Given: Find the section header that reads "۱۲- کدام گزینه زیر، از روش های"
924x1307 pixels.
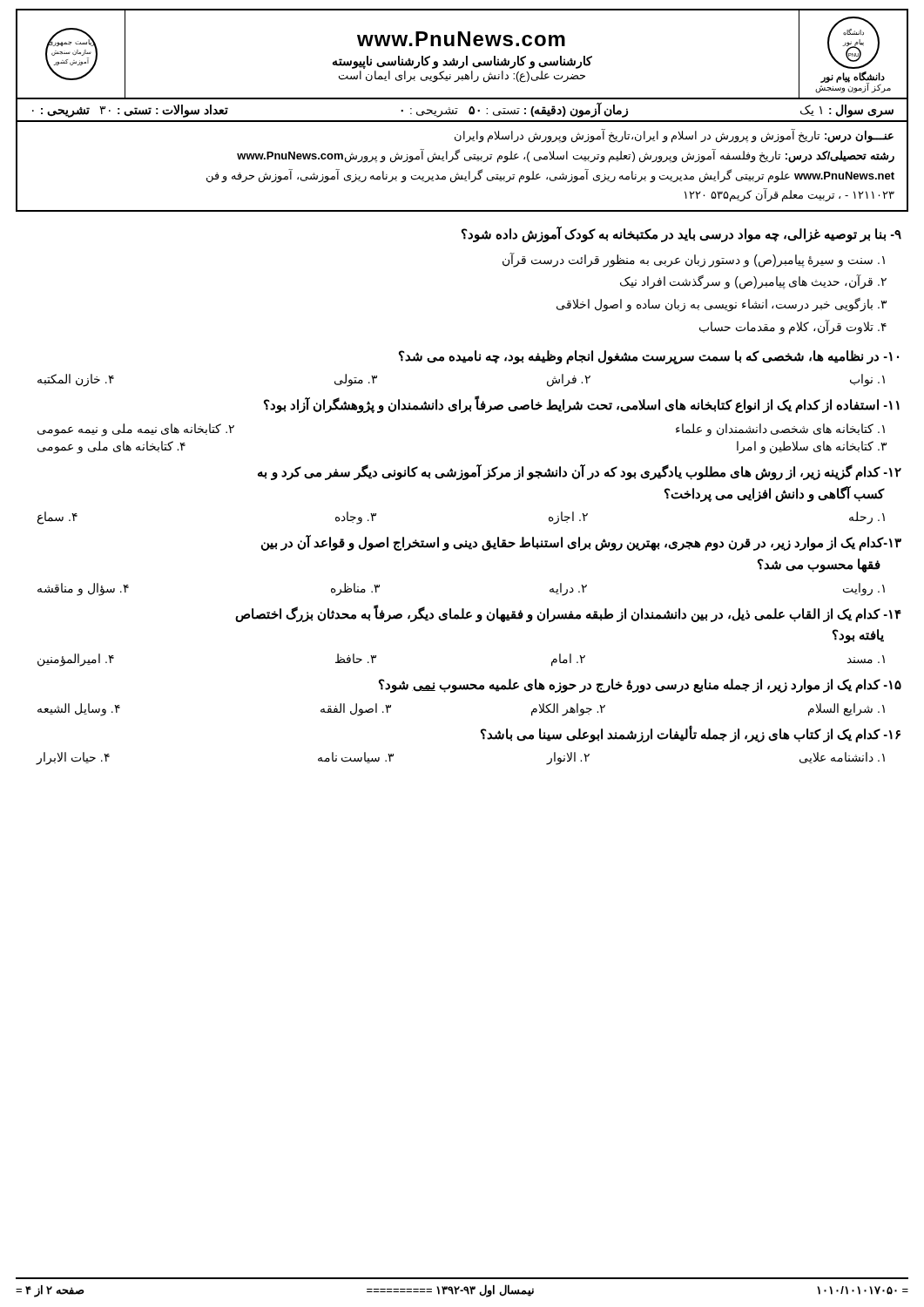Looking at the screenshot, I should coord(579,483).
